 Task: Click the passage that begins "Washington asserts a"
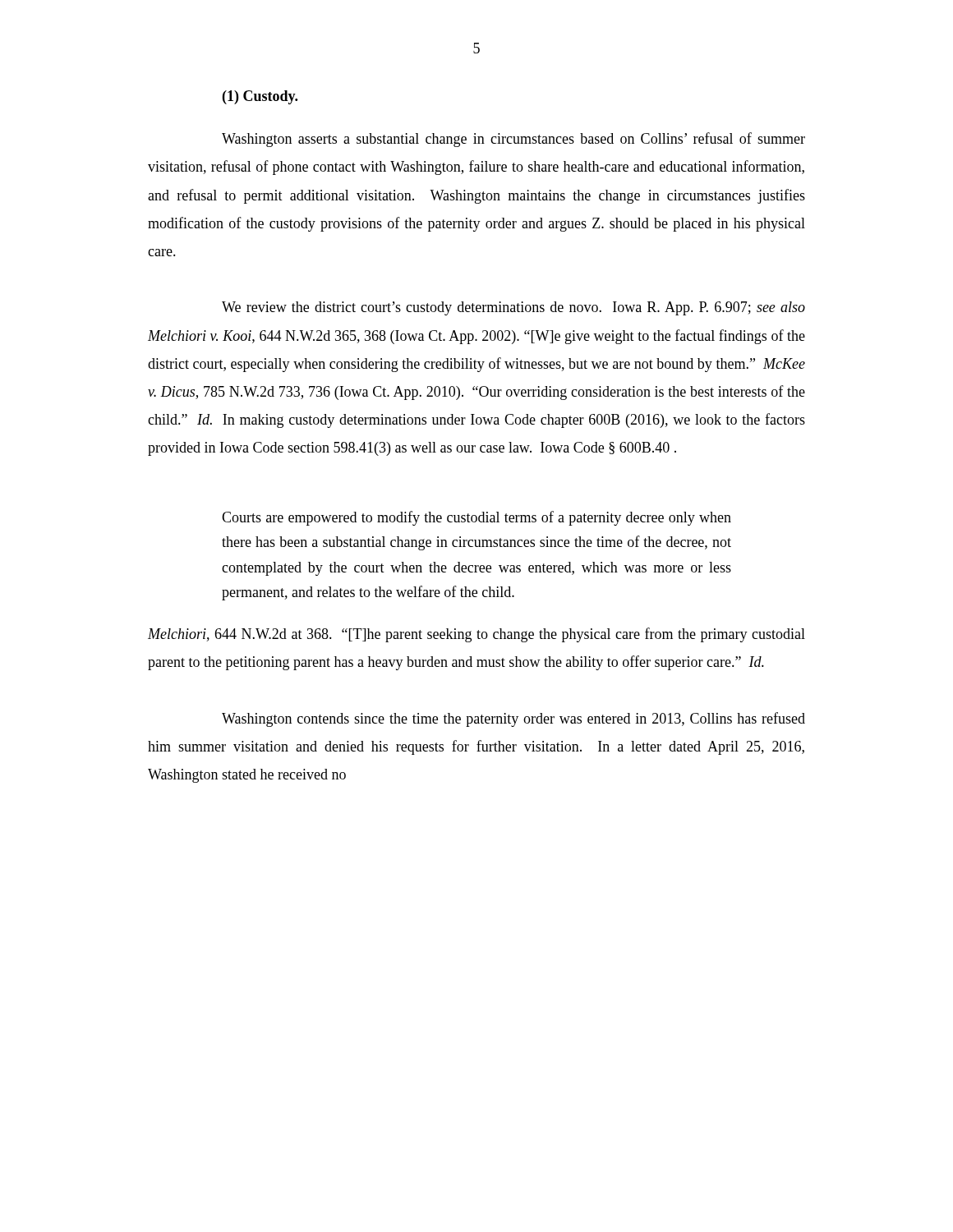[x=476, y=195]
